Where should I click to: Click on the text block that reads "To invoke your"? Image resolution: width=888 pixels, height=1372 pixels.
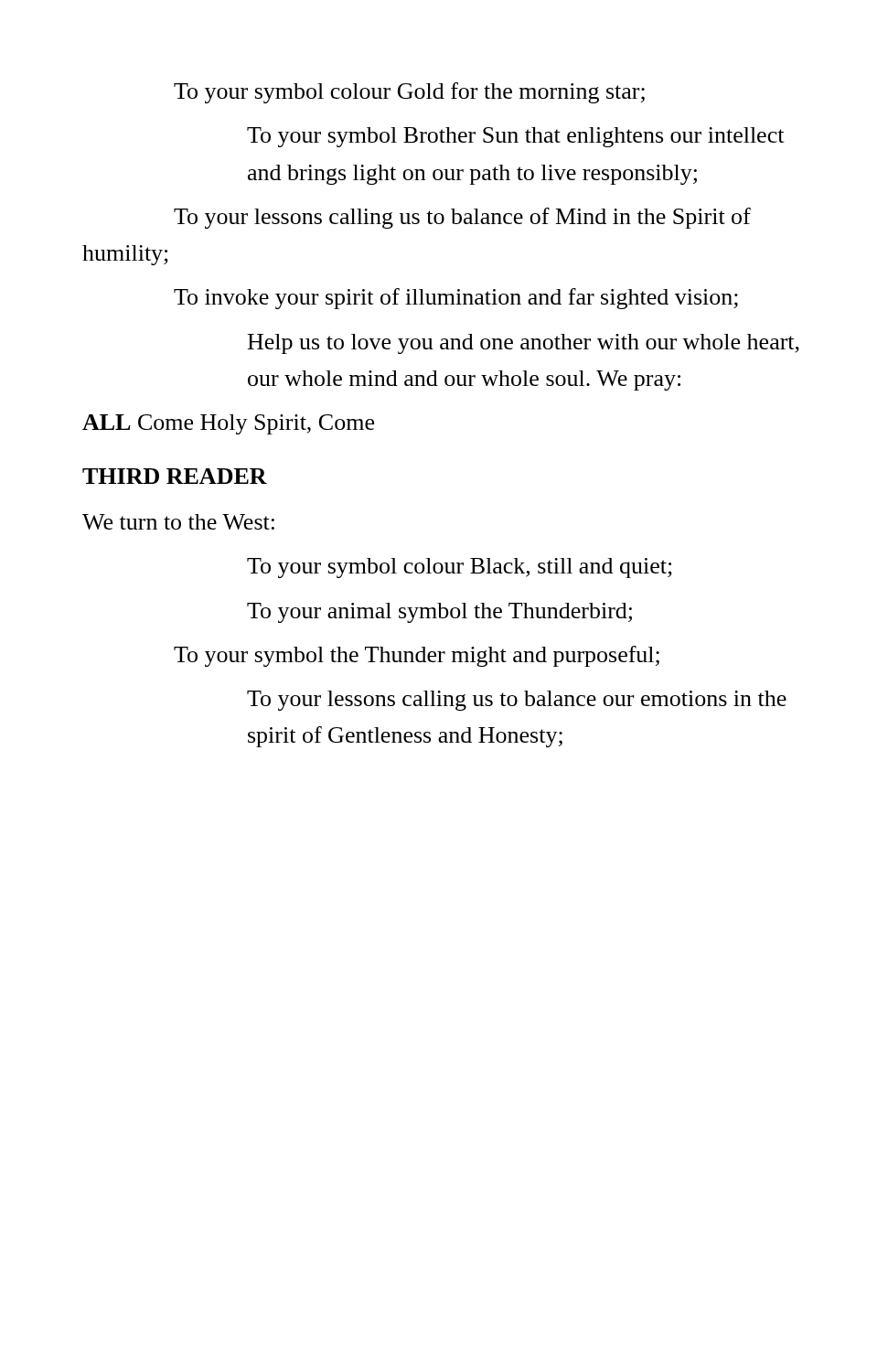click(444, 298)
